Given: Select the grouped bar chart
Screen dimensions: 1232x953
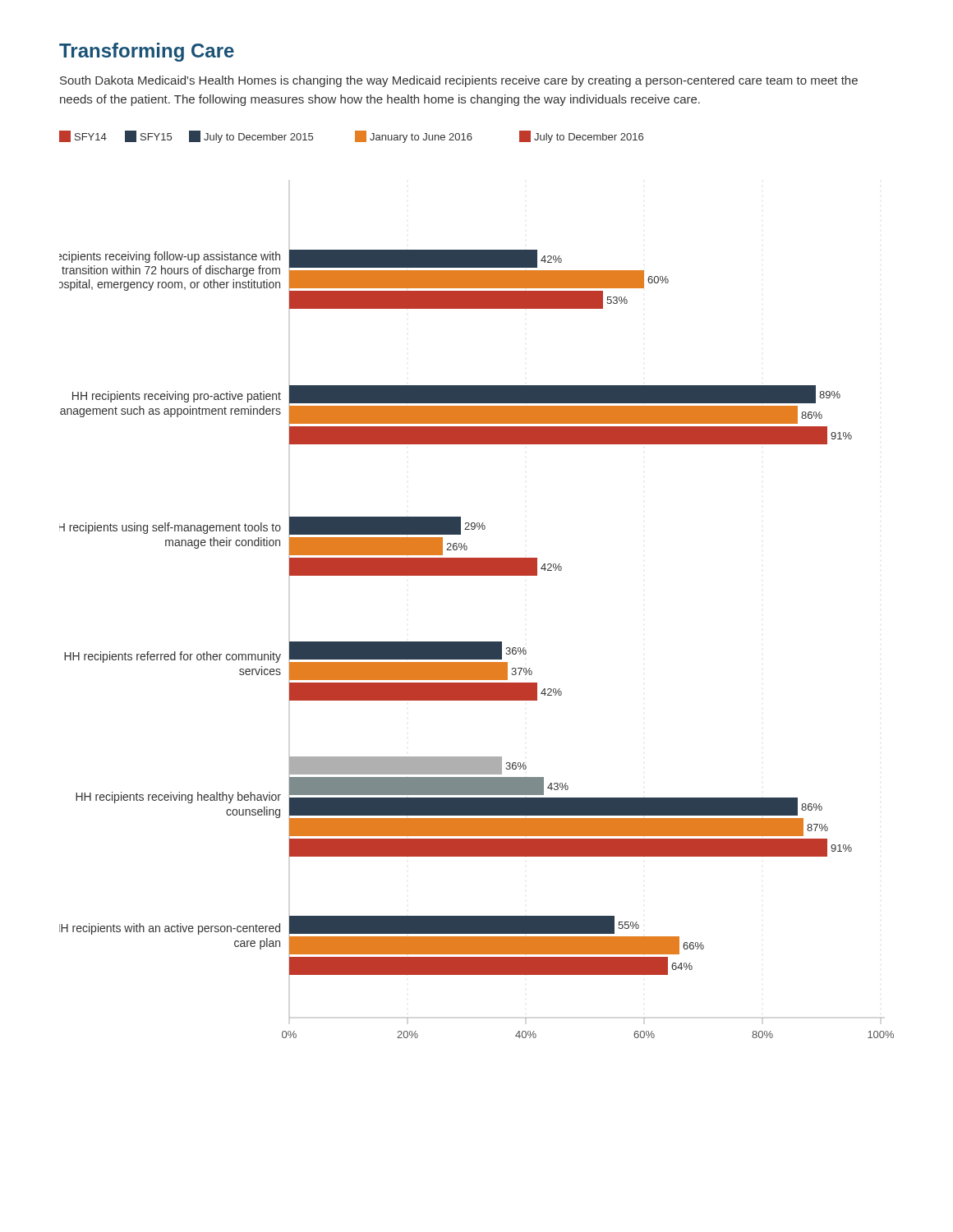Looking at the screenshot, I should click(x=476, y=604).
